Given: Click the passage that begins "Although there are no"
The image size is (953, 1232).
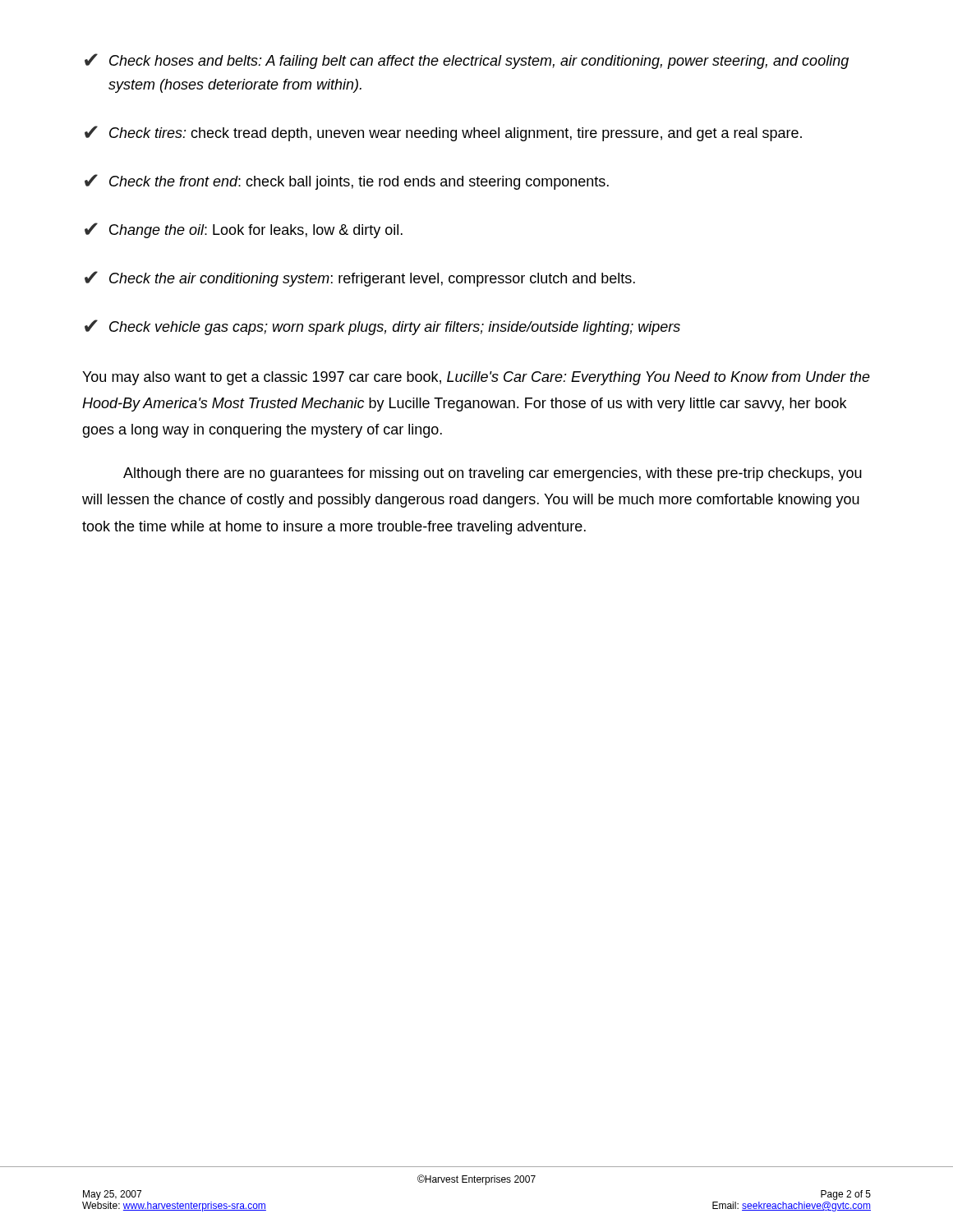Looking at the screenshot, I should 472,500.
